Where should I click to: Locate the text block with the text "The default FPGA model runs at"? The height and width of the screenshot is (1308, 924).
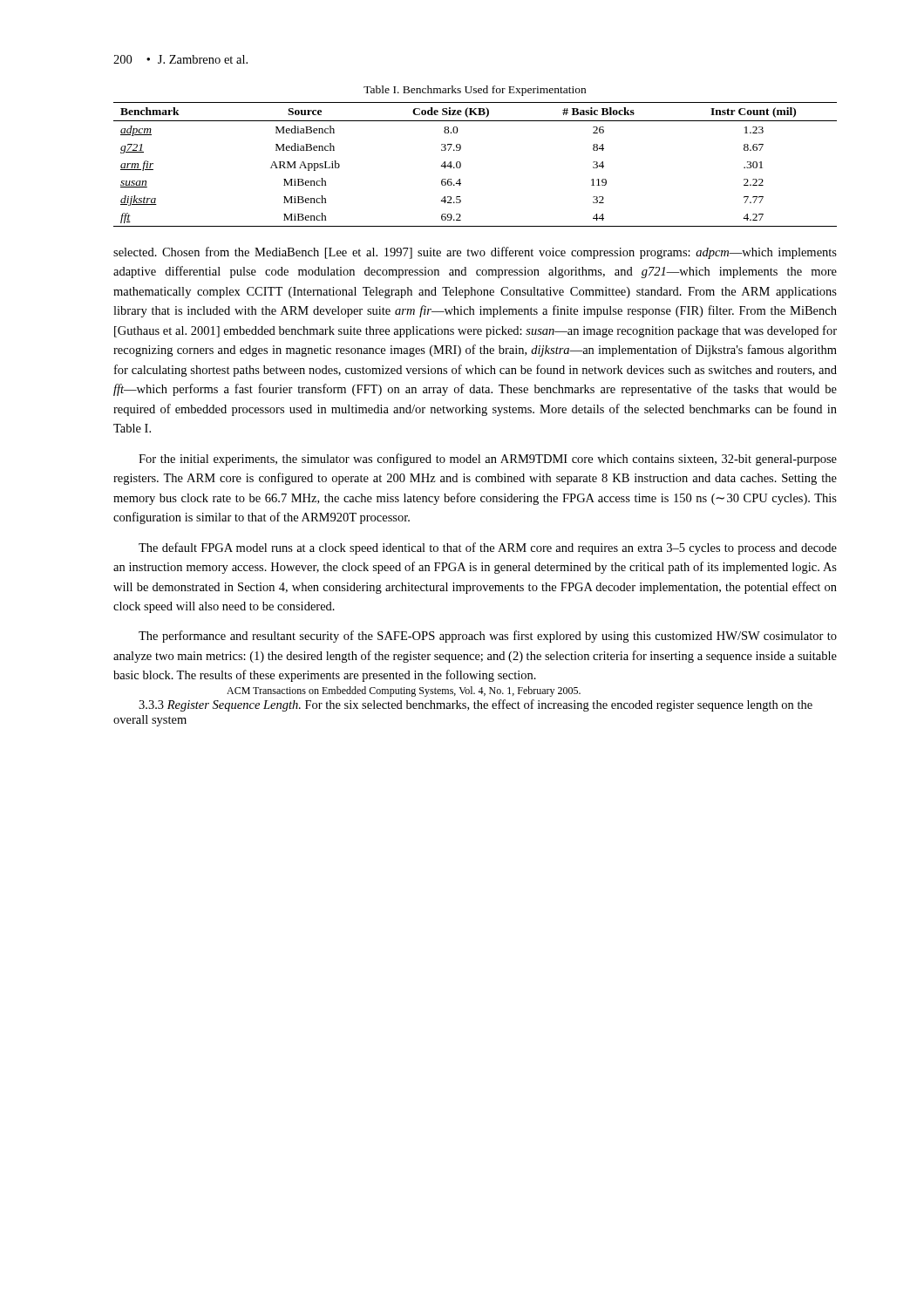tap(475, 577)
